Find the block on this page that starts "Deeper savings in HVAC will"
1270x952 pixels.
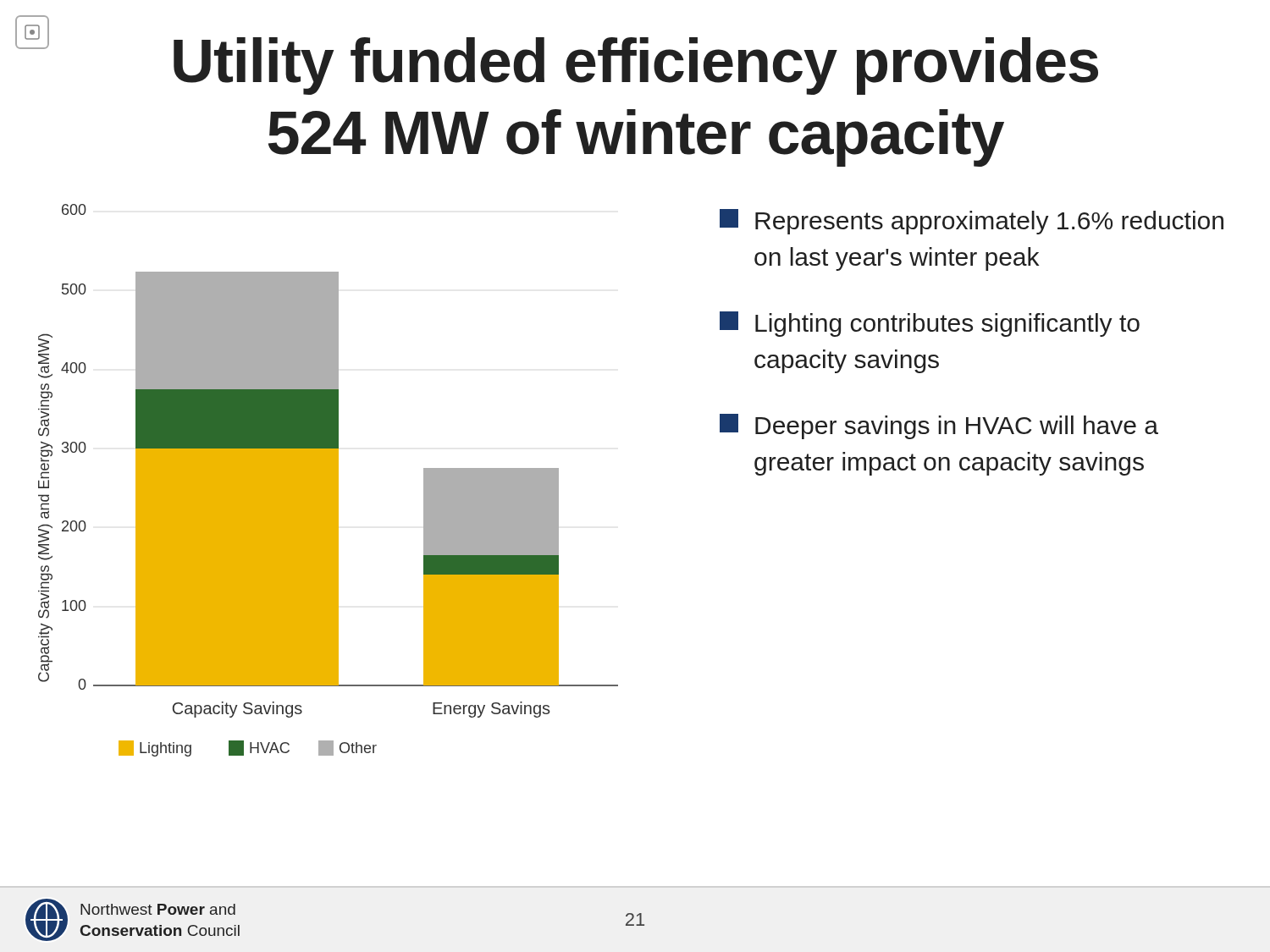pos(978,444)
